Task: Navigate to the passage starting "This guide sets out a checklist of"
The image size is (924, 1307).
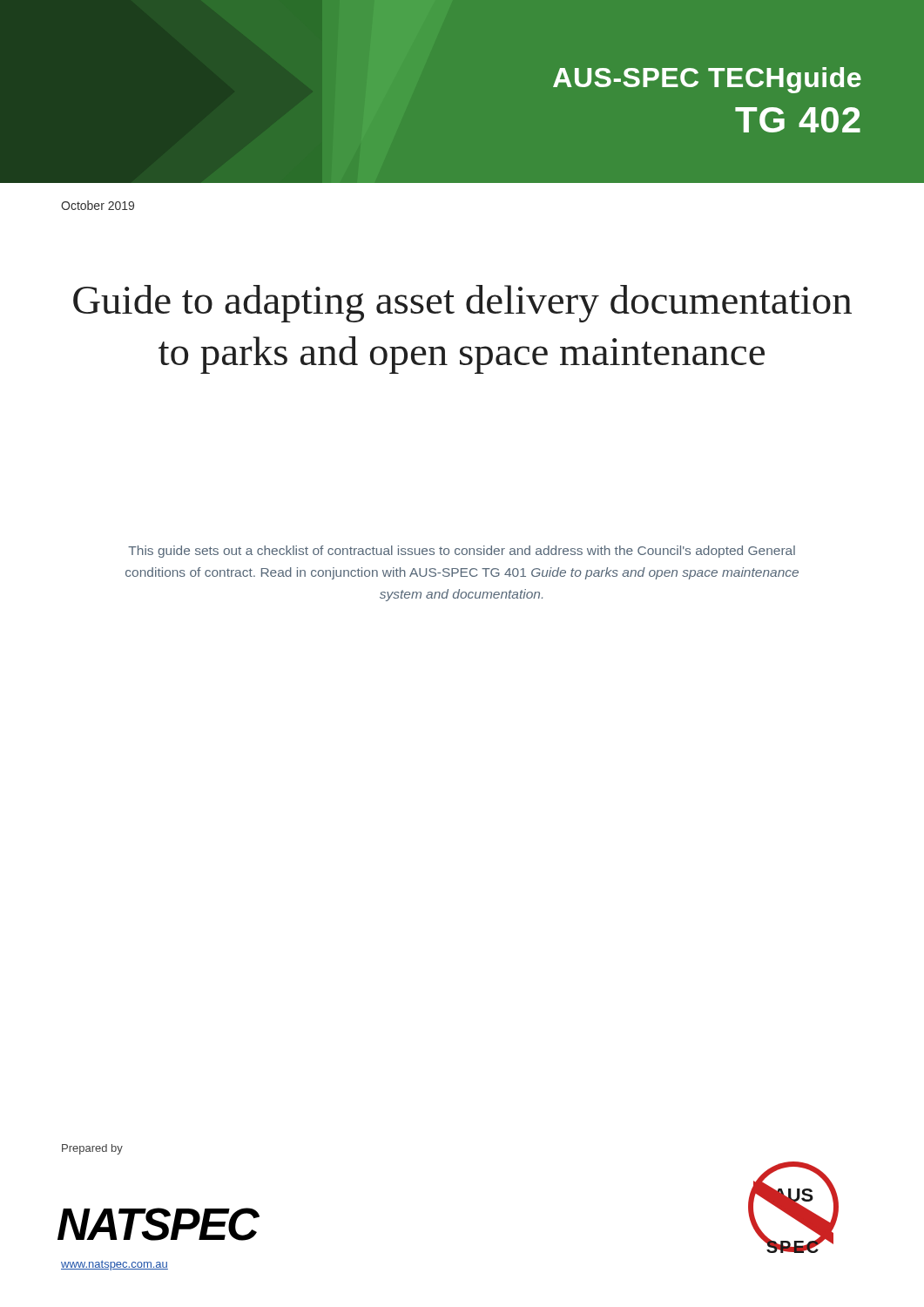Action: (462, 572)
